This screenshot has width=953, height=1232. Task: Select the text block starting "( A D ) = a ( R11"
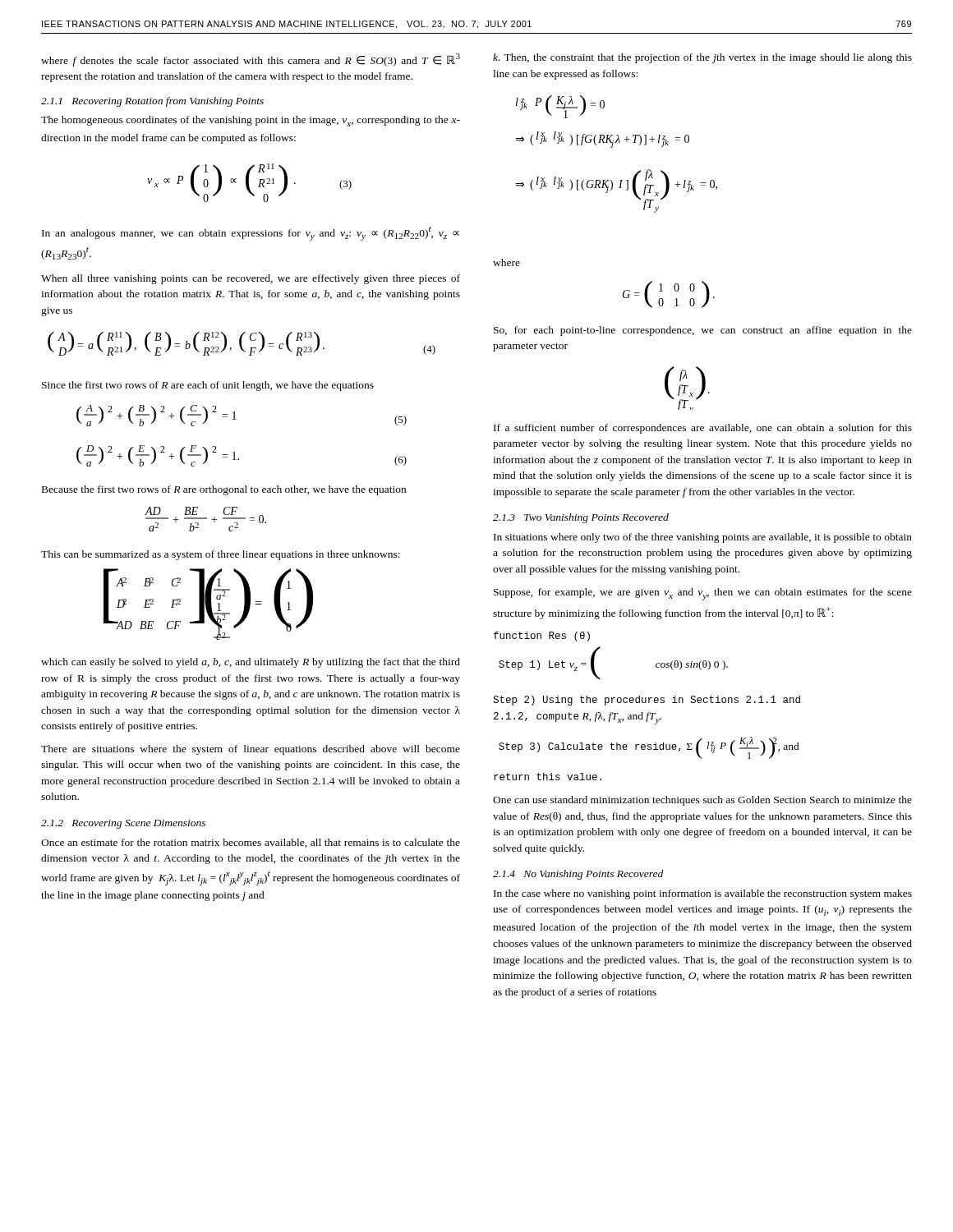pos(251,345)
